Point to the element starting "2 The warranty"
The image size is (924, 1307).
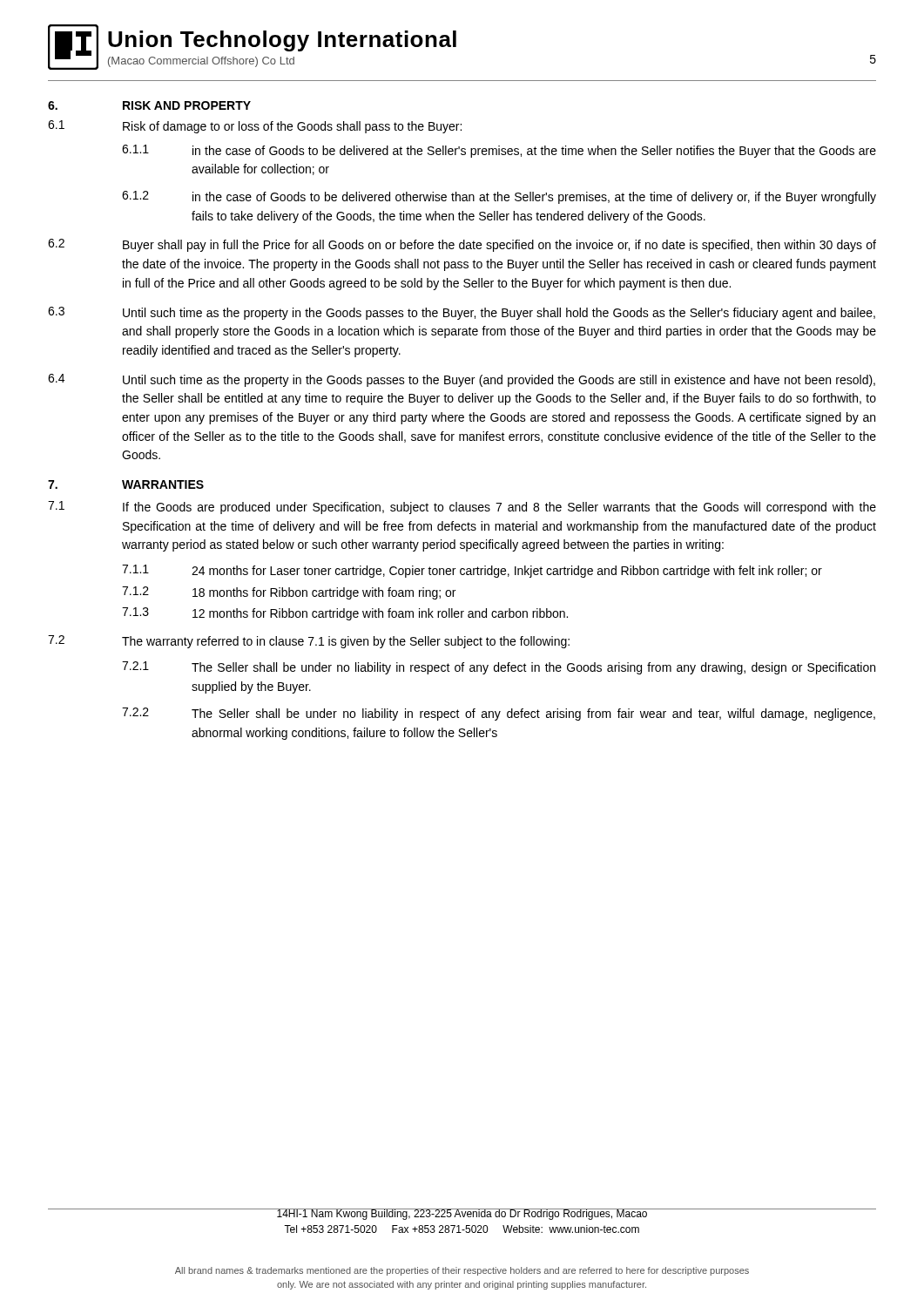tap(309, 642)
